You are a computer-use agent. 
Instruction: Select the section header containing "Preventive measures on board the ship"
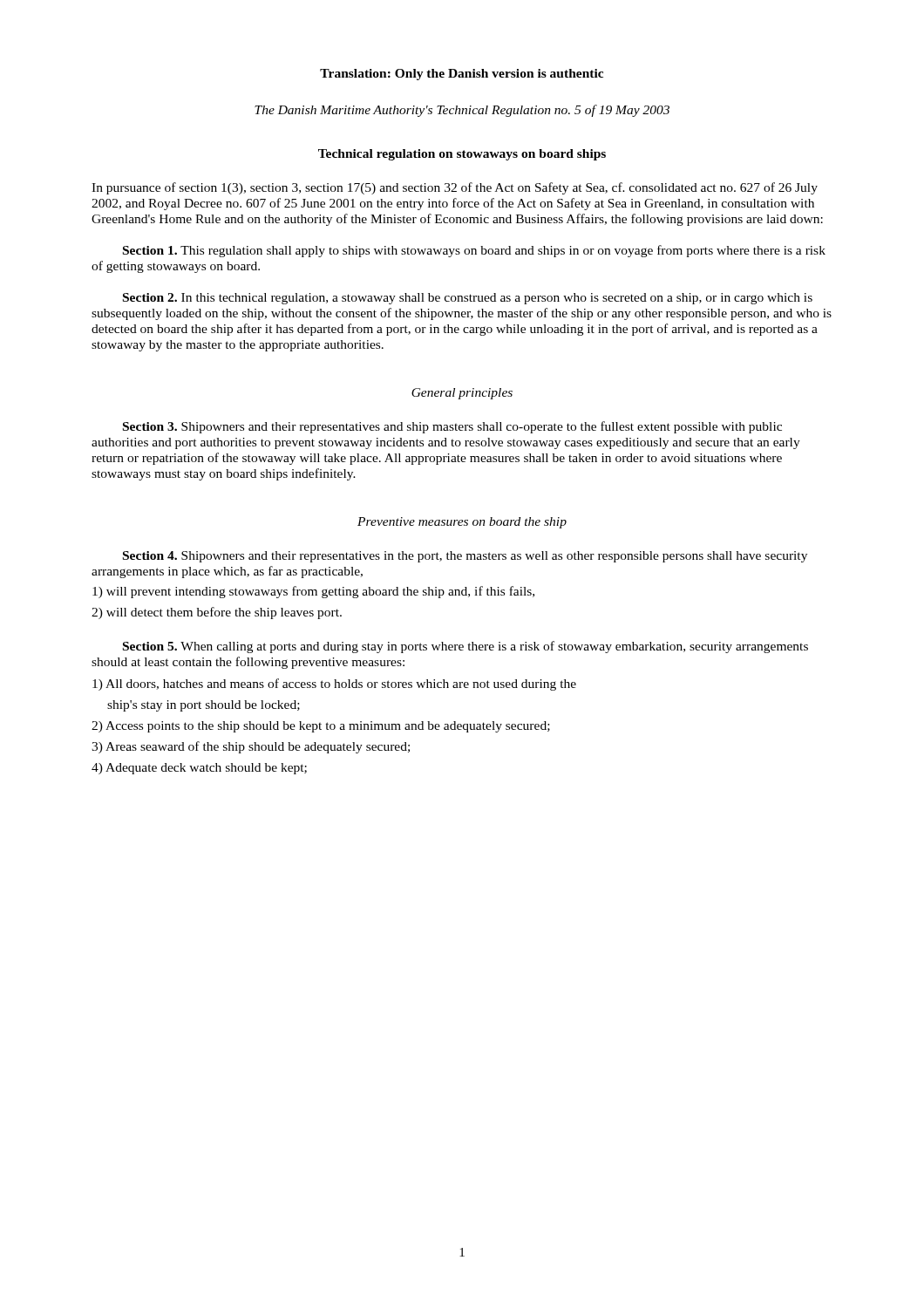click(462, 521)
